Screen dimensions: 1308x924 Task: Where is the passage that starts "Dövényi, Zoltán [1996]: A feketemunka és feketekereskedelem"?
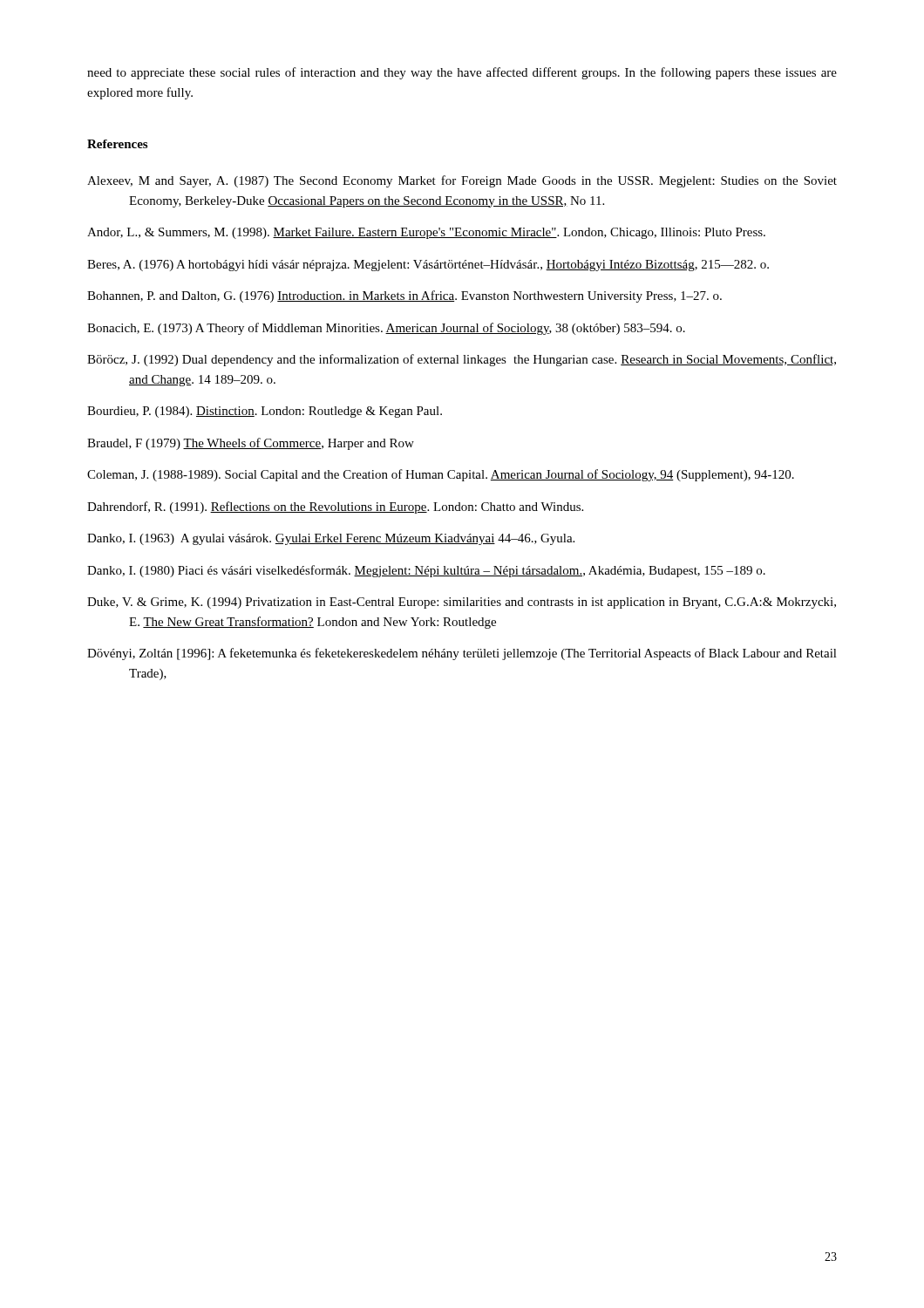462,663
